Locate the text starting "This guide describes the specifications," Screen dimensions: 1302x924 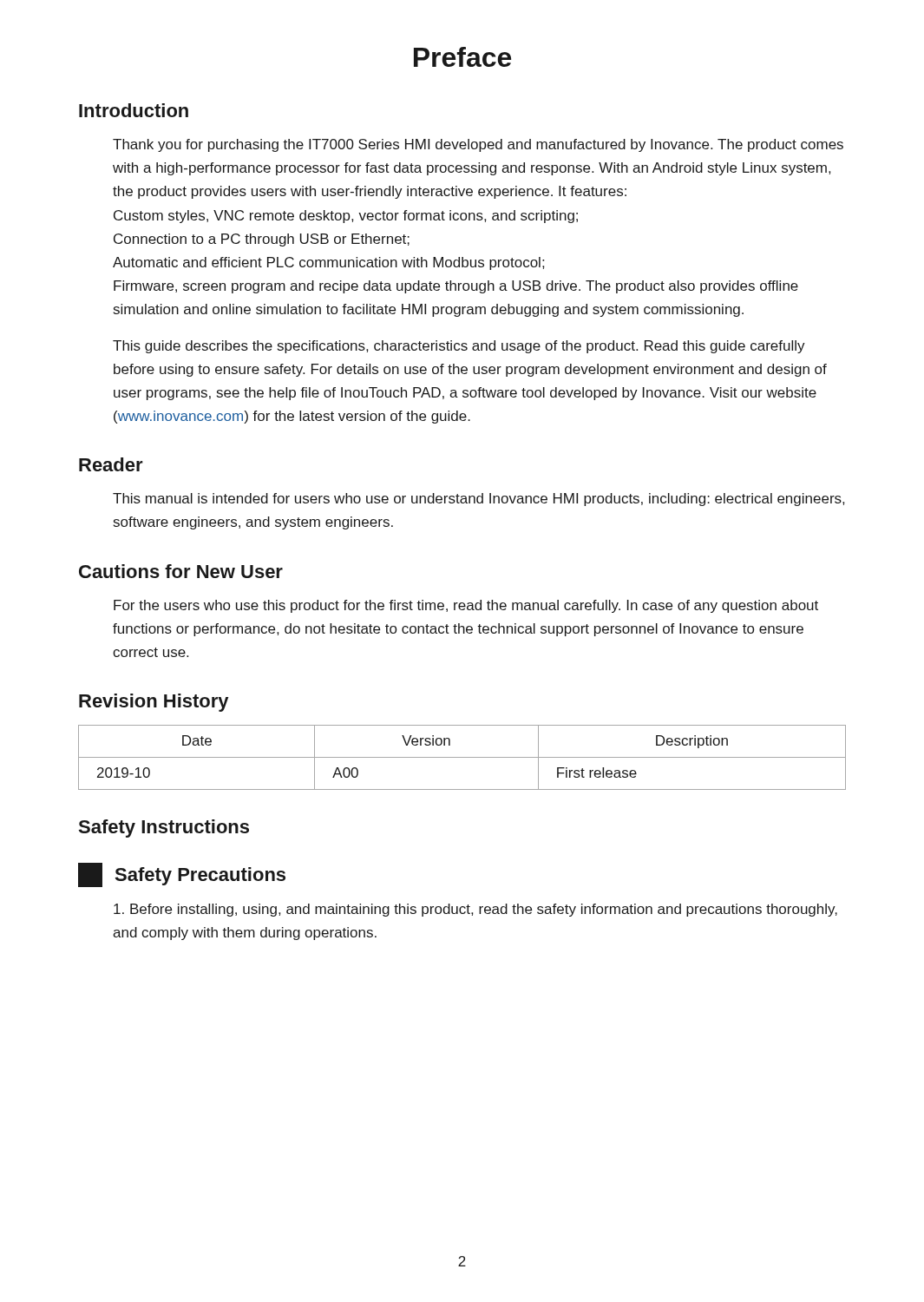pos(470,381)
